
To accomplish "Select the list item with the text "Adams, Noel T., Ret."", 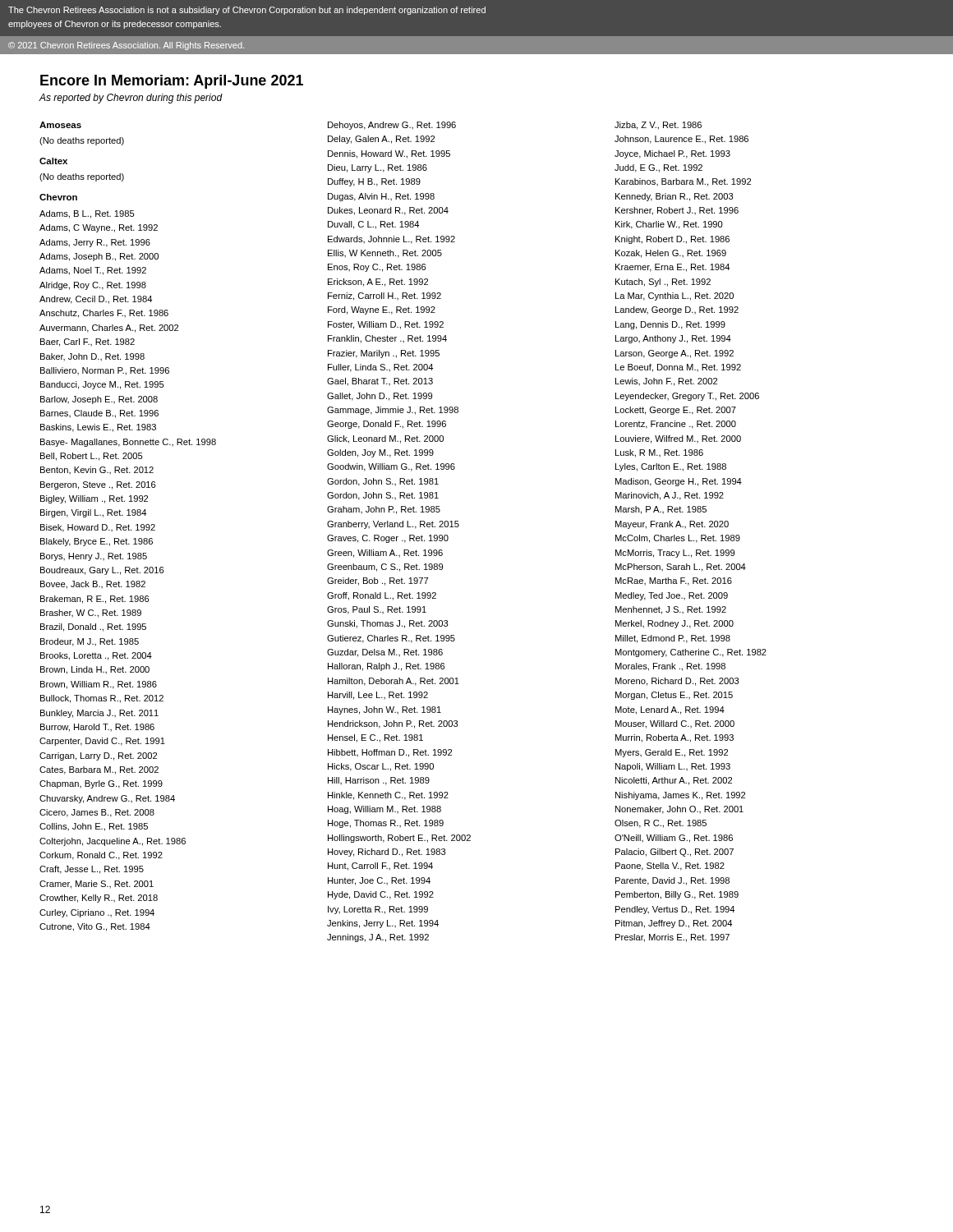I will [93, 271].
